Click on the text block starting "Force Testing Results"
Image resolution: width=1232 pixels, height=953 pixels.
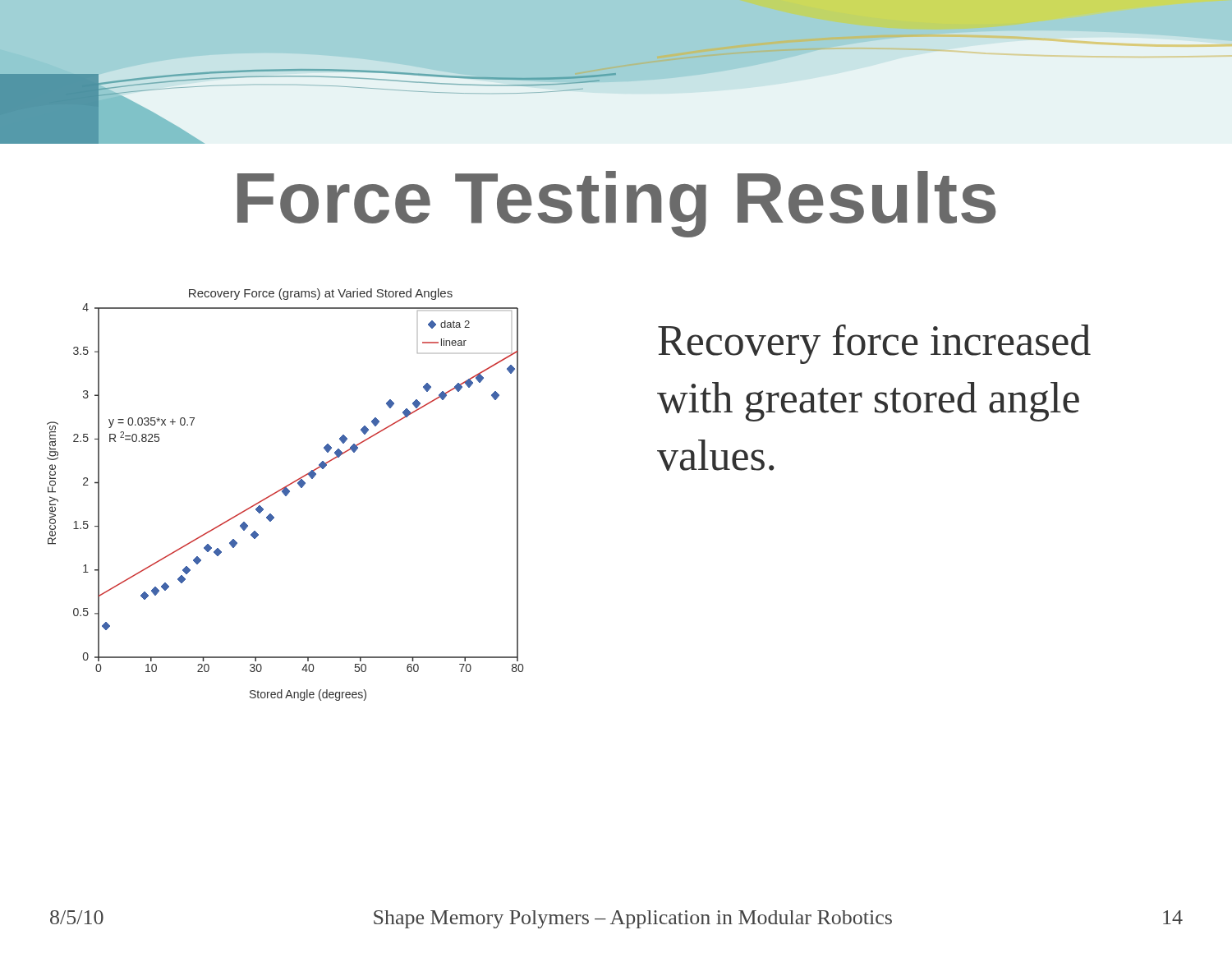(x=616, y=198)
